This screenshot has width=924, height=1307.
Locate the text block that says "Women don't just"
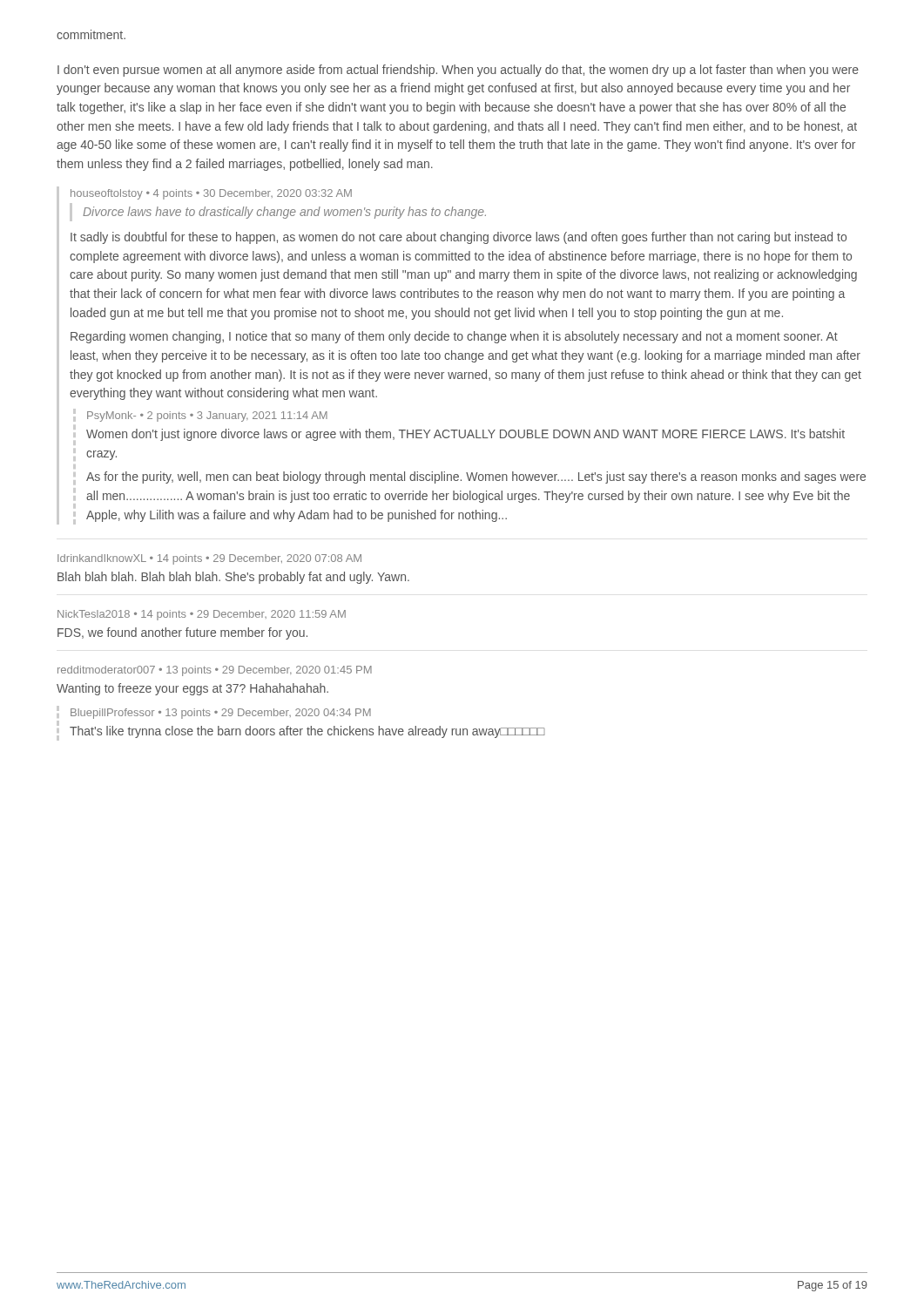point(466,443)
